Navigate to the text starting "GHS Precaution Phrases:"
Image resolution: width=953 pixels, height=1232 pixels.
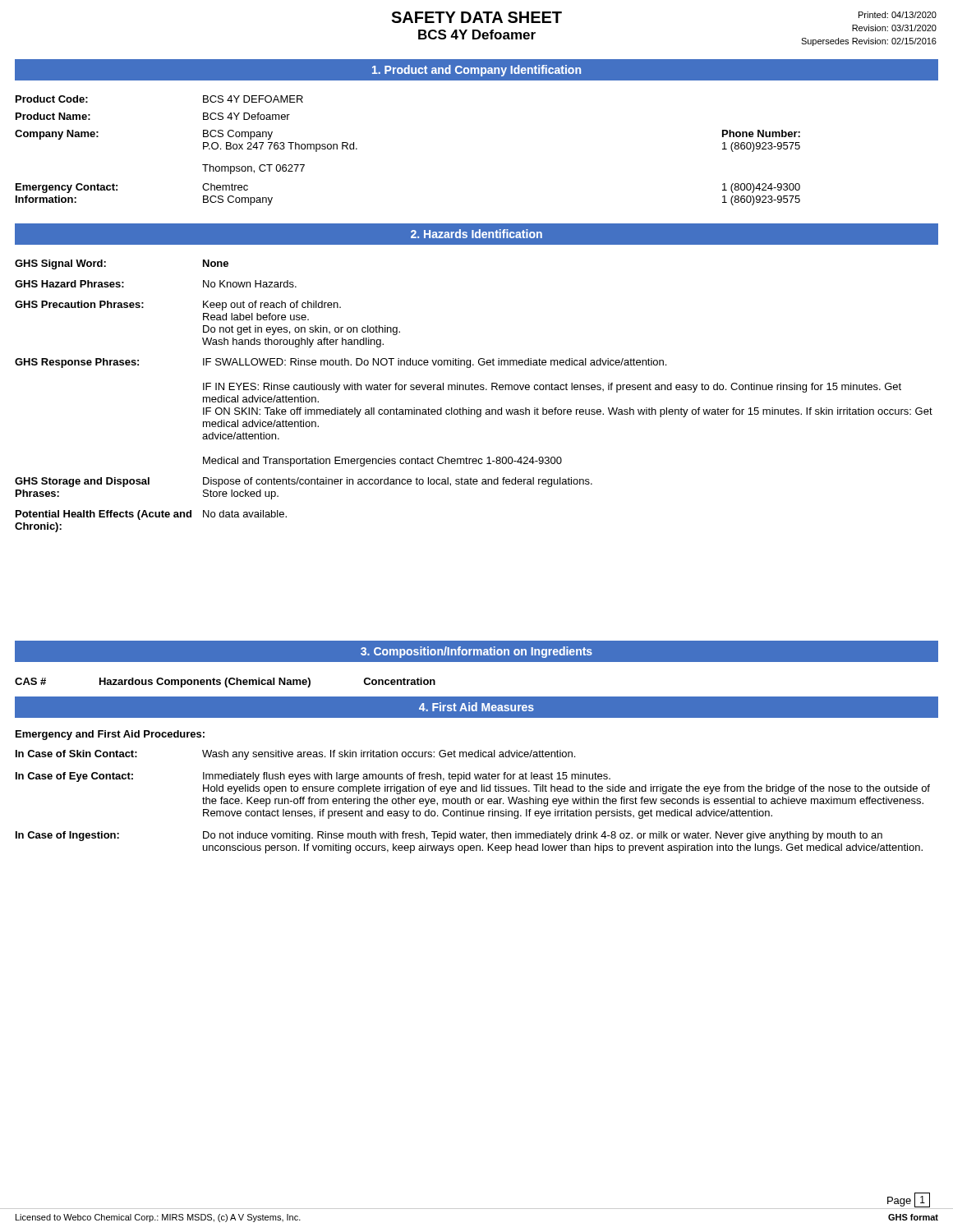tap(207, 324)
